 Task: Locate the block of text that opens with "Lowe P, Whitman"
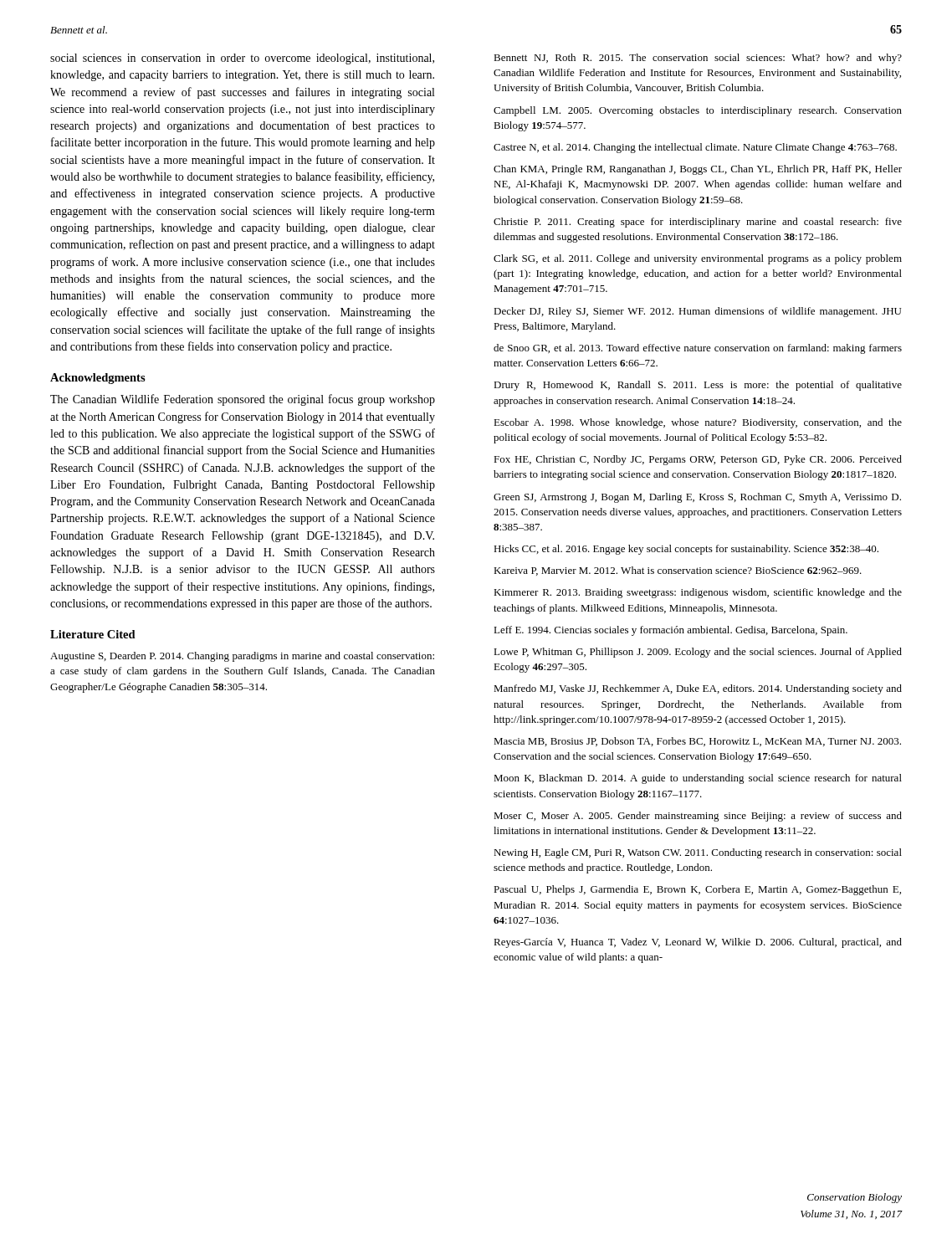click(x=698, y=659)
